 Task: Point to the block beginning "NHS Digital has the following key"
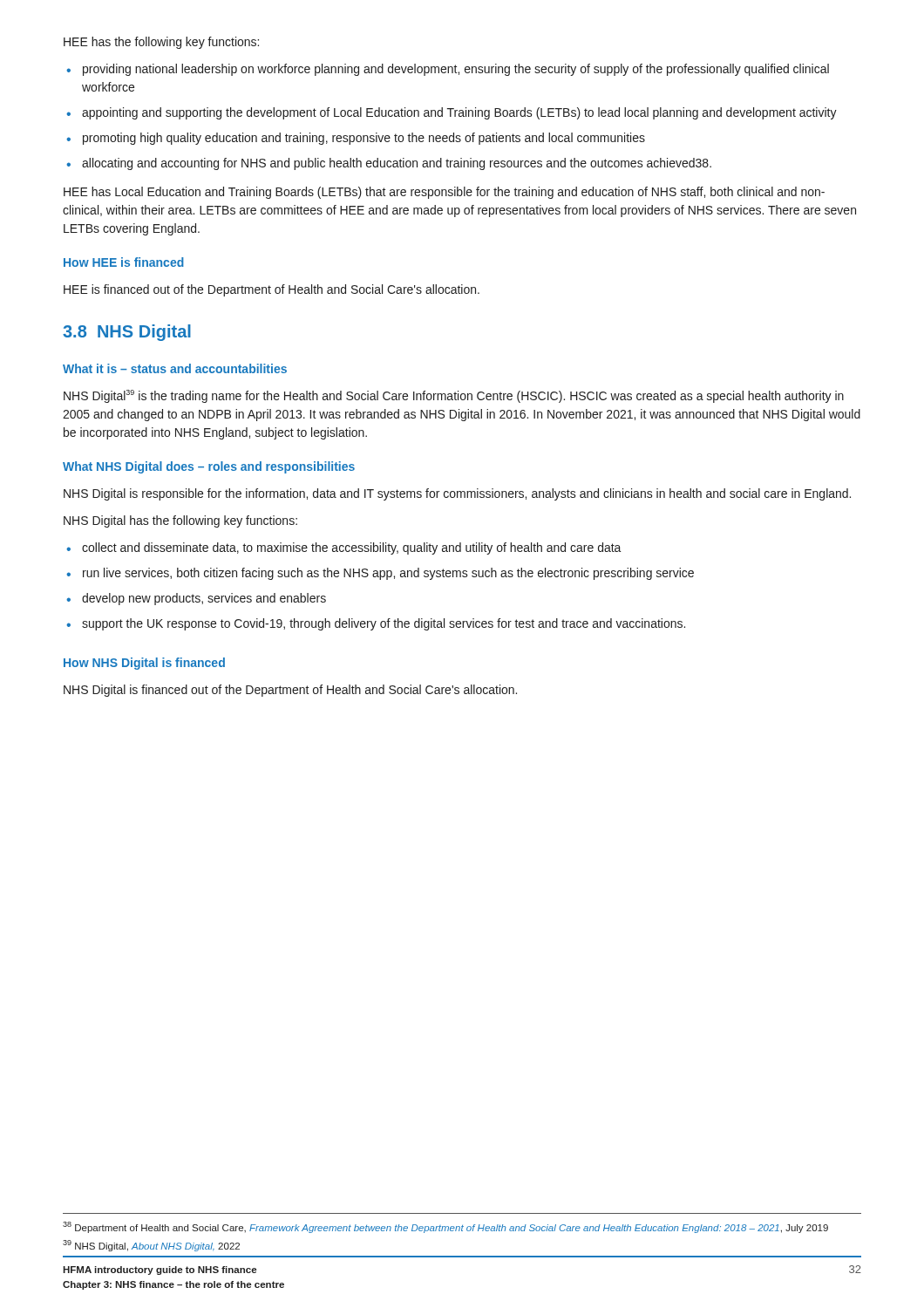(180, 521)
